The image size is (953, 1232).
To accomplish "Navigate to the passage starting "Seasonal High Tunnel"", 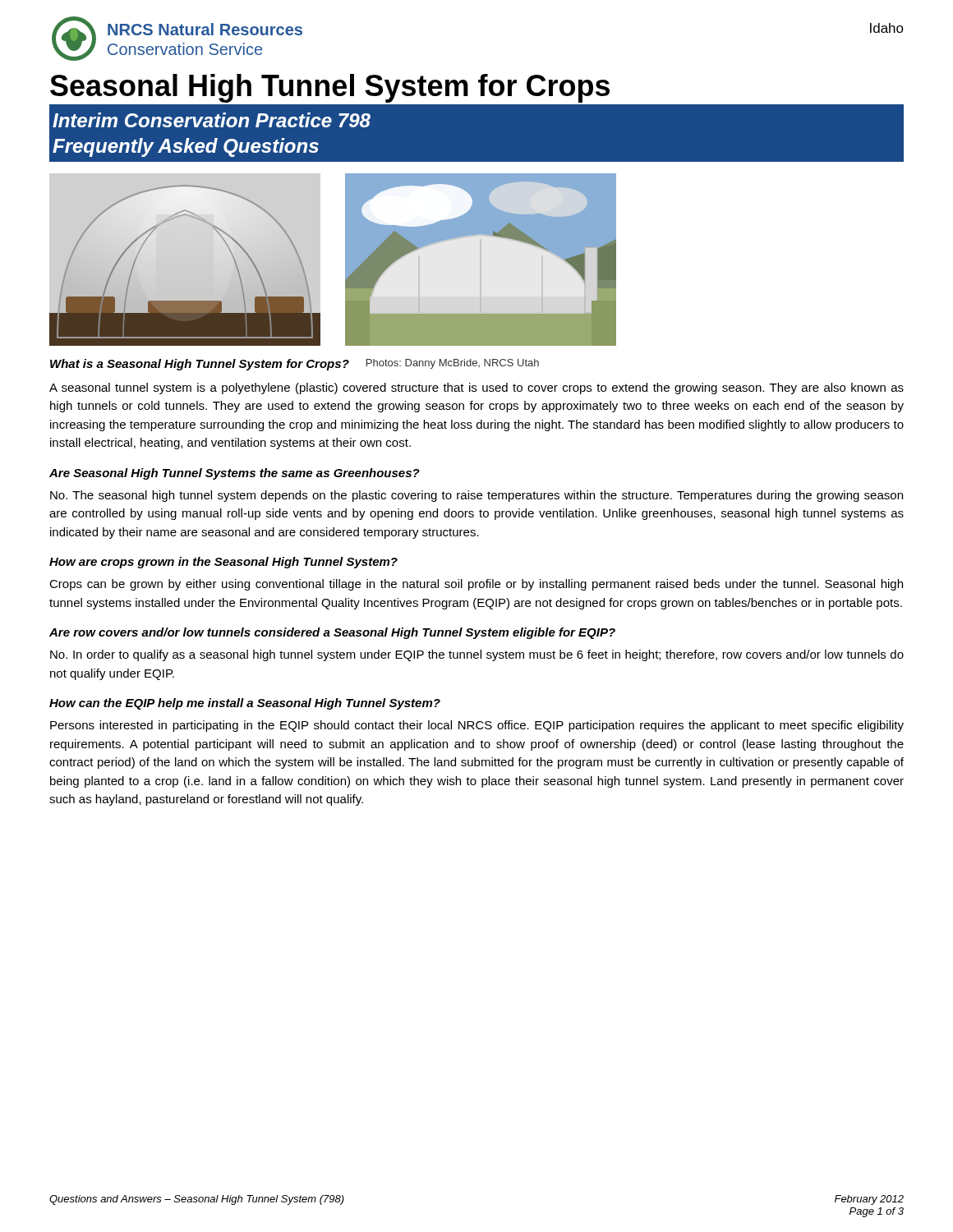I will [x=476, y=86].
